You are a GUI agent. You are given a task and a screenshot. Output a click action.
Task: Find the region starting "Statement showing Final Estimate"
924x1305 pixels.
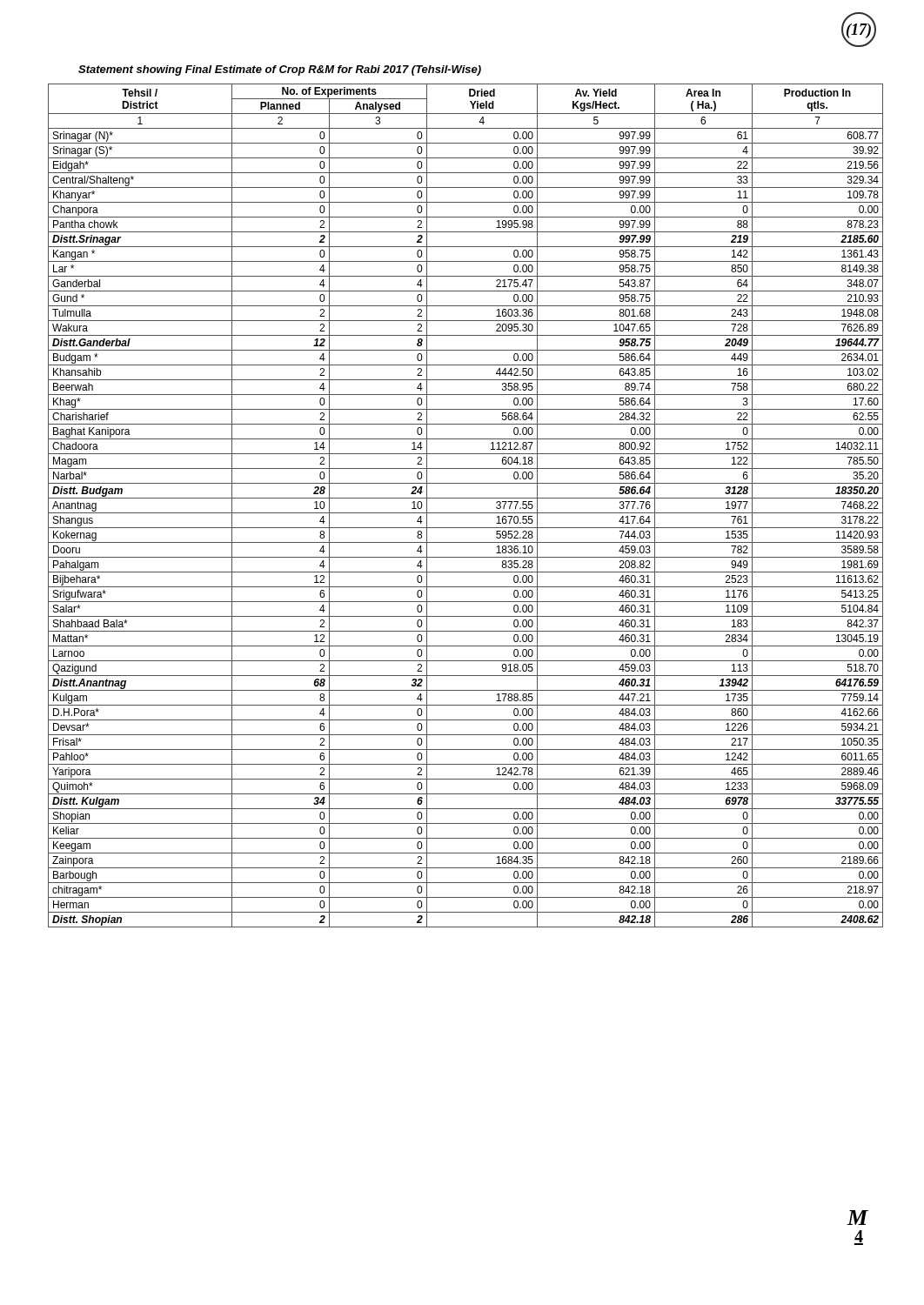pyautogui.click(x=280, y=69)
